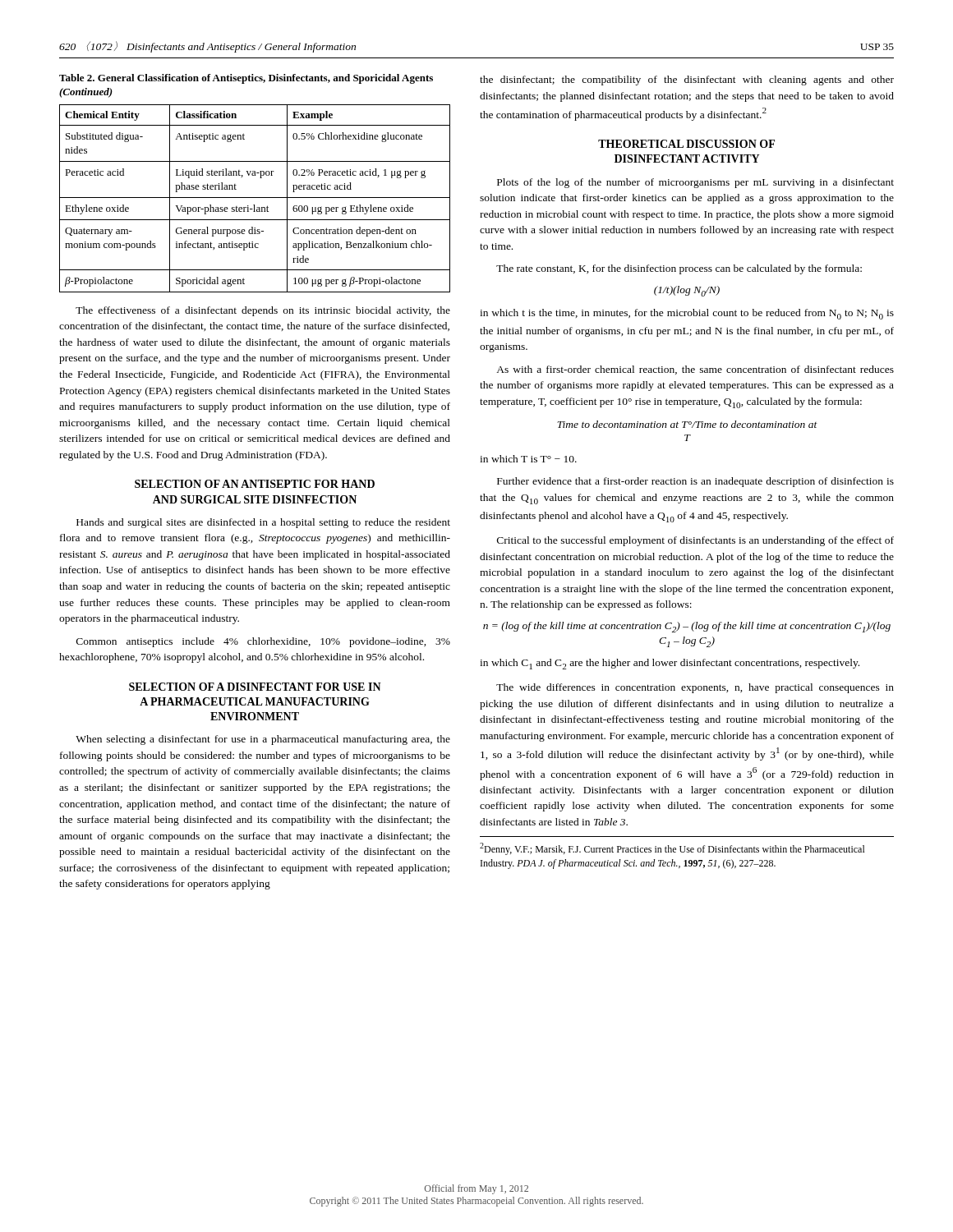953x1232 pixels.
Task: Locate the block starting "Plots of the log of the number of"
Action: [687, 214]
